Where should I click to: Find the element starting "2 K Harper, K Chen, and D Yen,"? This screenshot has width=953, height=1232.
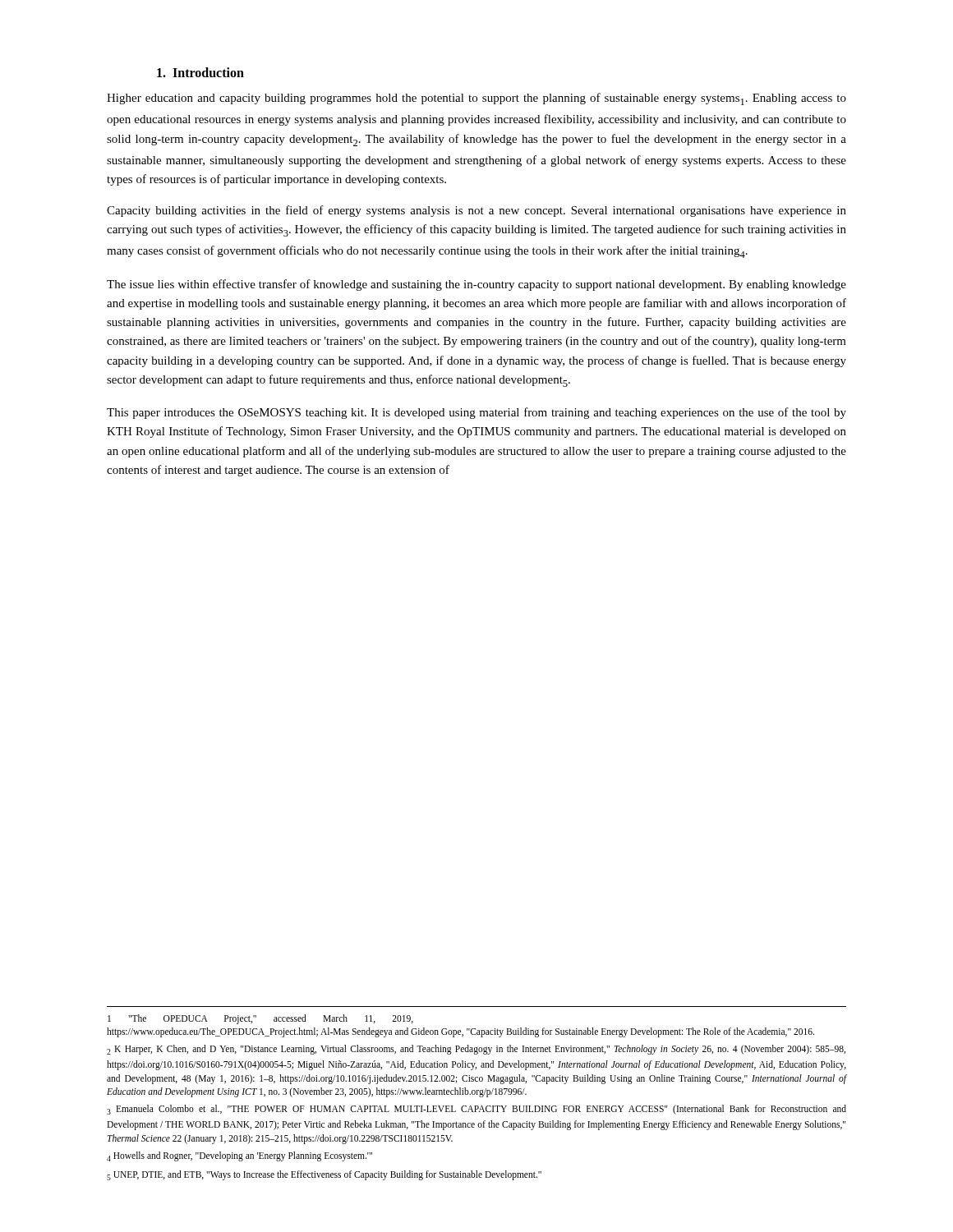click(x=476, y=1070)
